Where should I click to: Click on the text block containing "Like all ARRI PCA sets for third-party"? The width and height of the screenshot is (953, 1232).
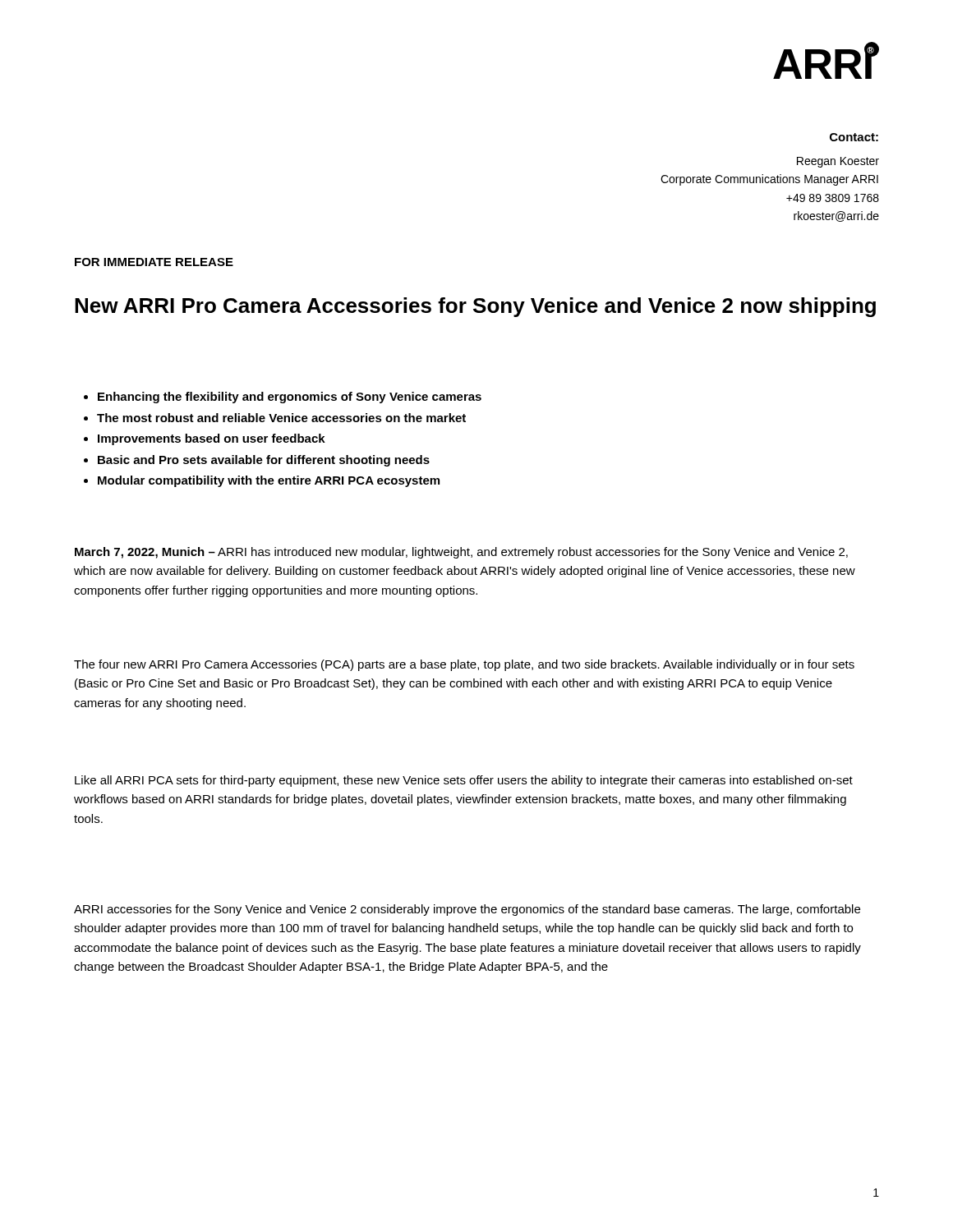click(x=463, y=799)
